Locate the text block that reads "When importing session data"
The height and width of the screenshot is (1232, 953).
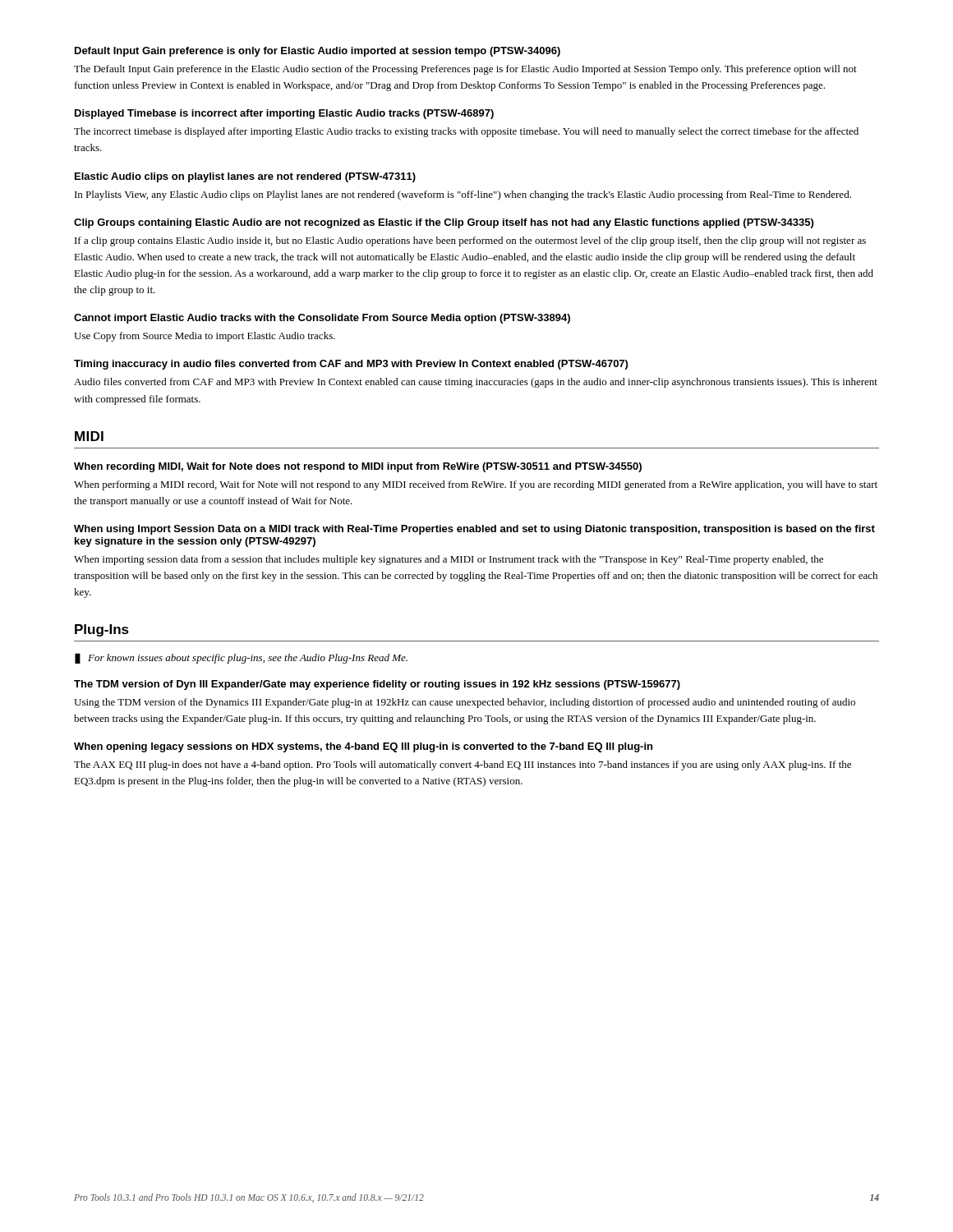476,575
